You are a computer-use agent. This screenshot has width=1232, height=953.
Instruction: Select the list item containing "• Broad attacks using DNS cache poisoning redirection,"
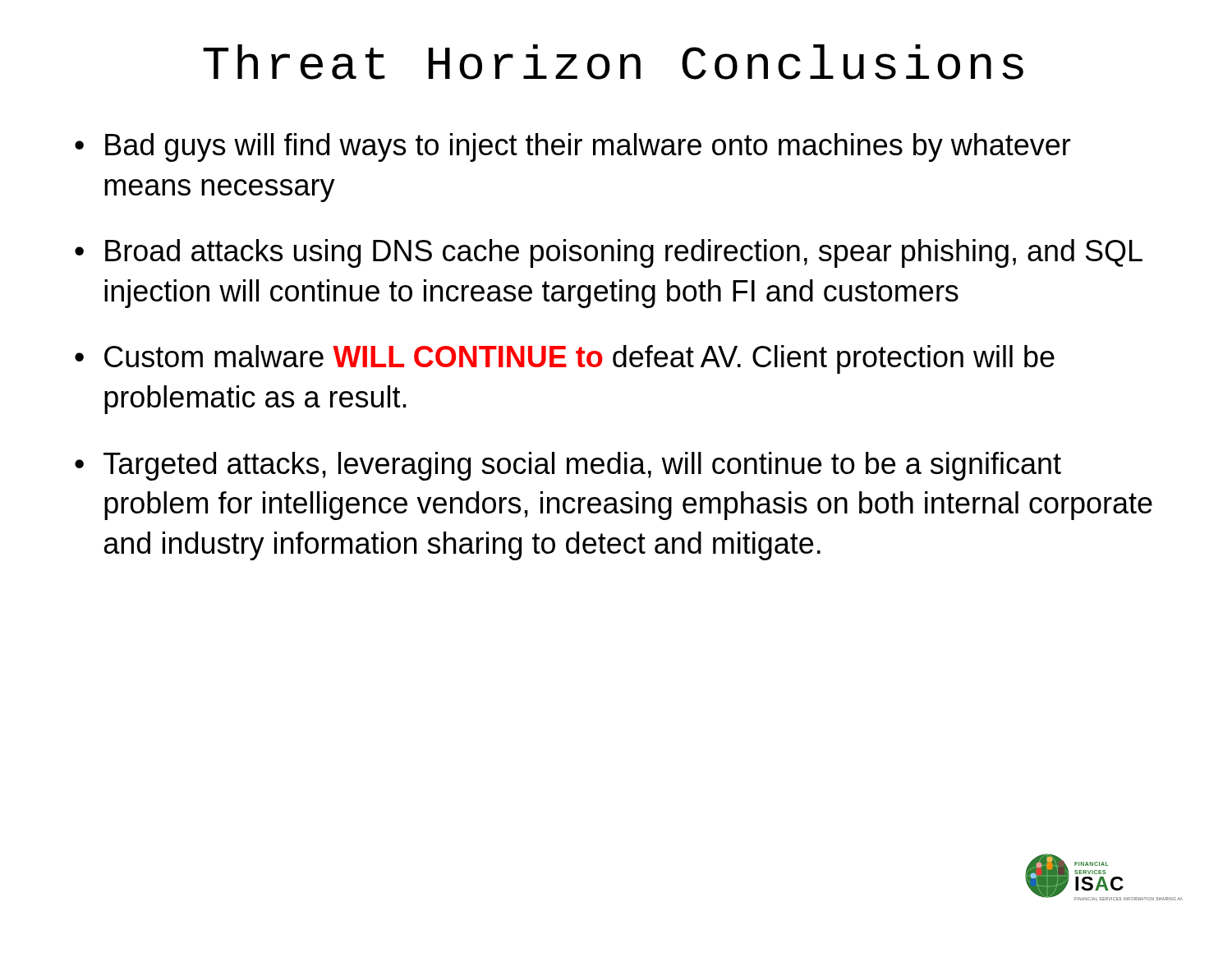click(x=616, y=272)
